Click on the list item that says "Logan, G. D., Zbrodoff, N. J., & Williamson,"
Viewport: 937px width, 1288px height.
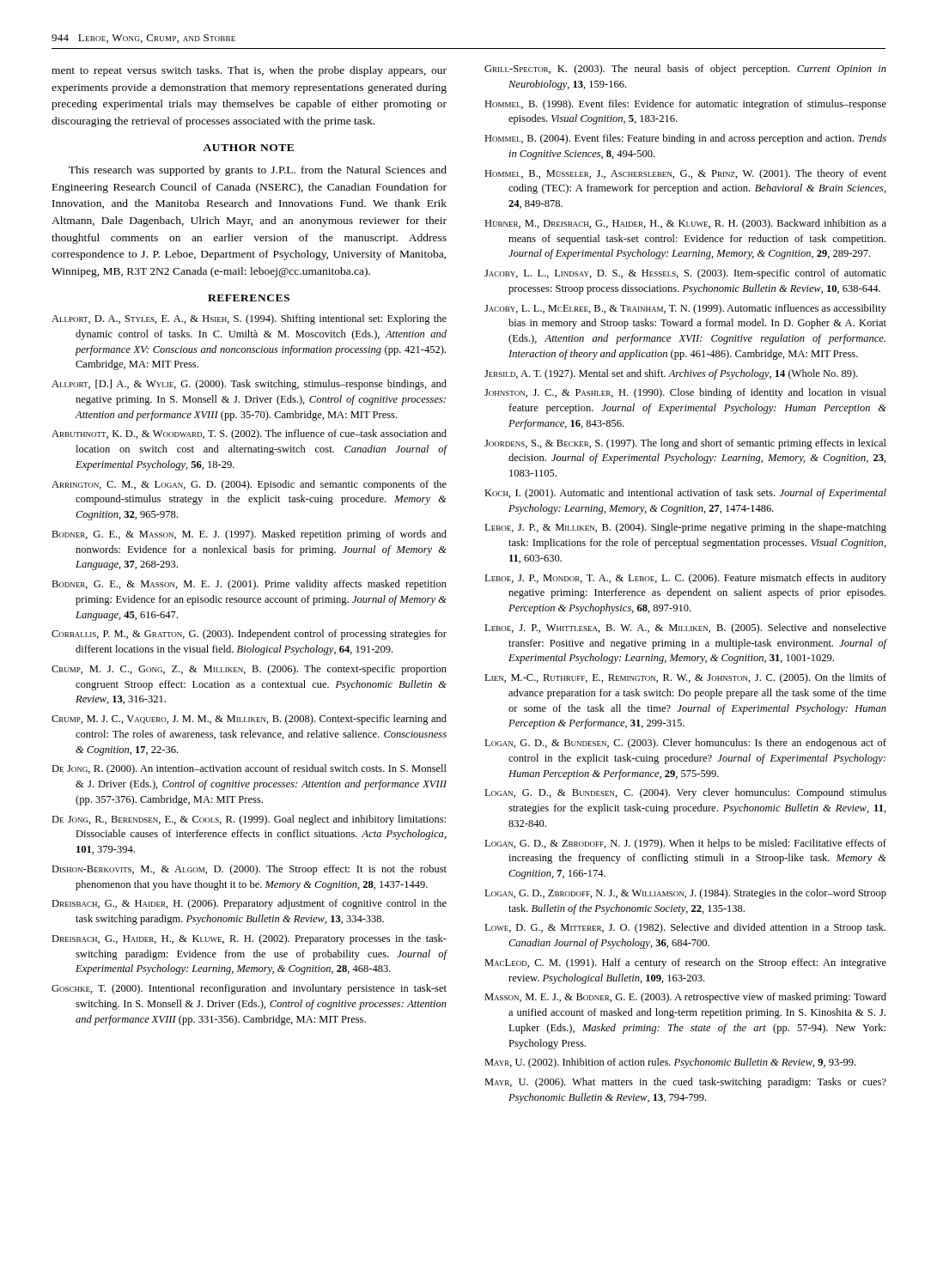[x=685, y=900]
